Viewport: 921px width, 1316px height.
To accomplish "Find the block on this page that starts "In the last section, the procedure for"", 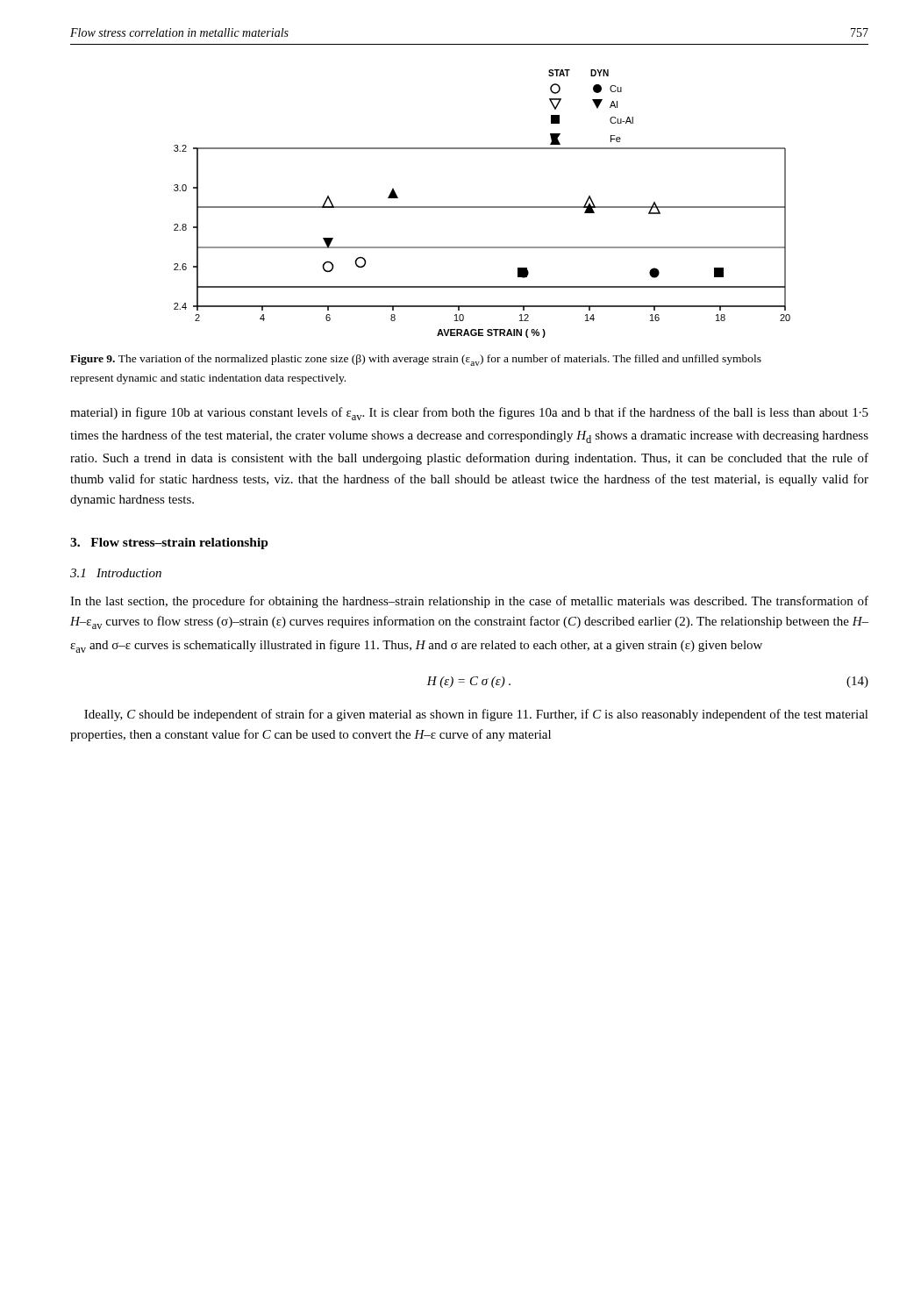I will click(469, 625).
